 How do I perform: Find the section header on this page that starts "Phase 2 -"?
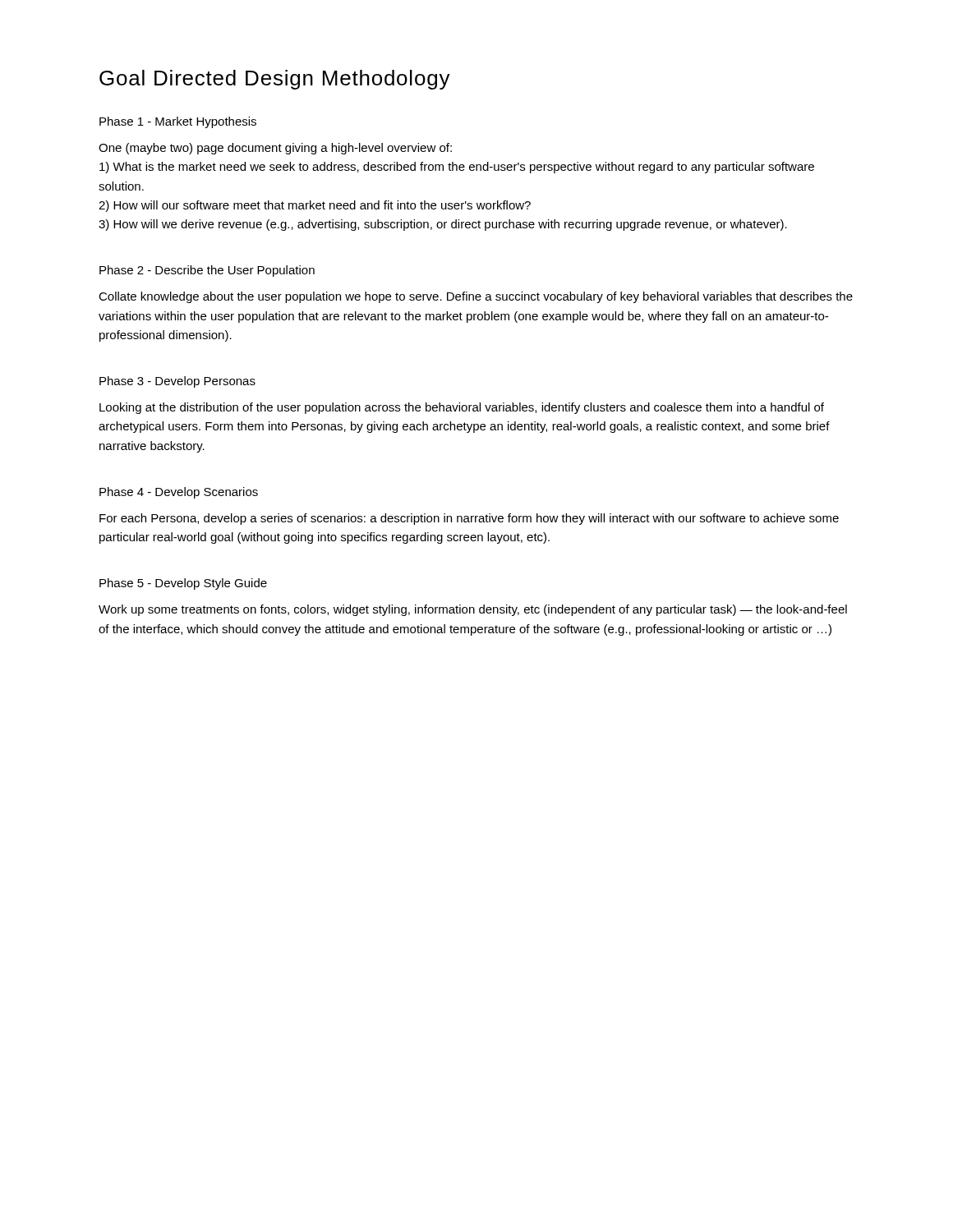(207, 270)
